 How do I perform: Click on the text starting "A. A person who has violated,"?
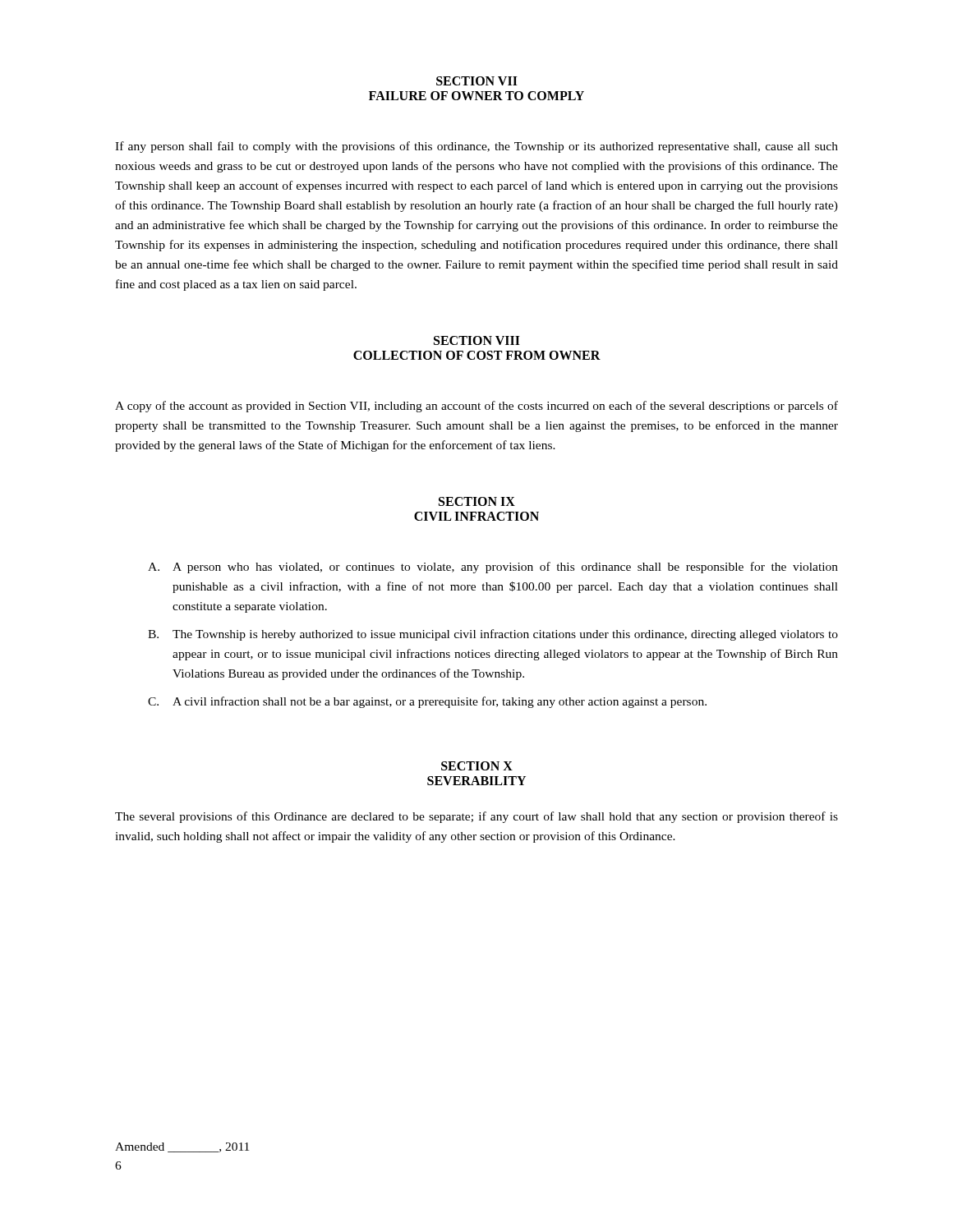493,587
